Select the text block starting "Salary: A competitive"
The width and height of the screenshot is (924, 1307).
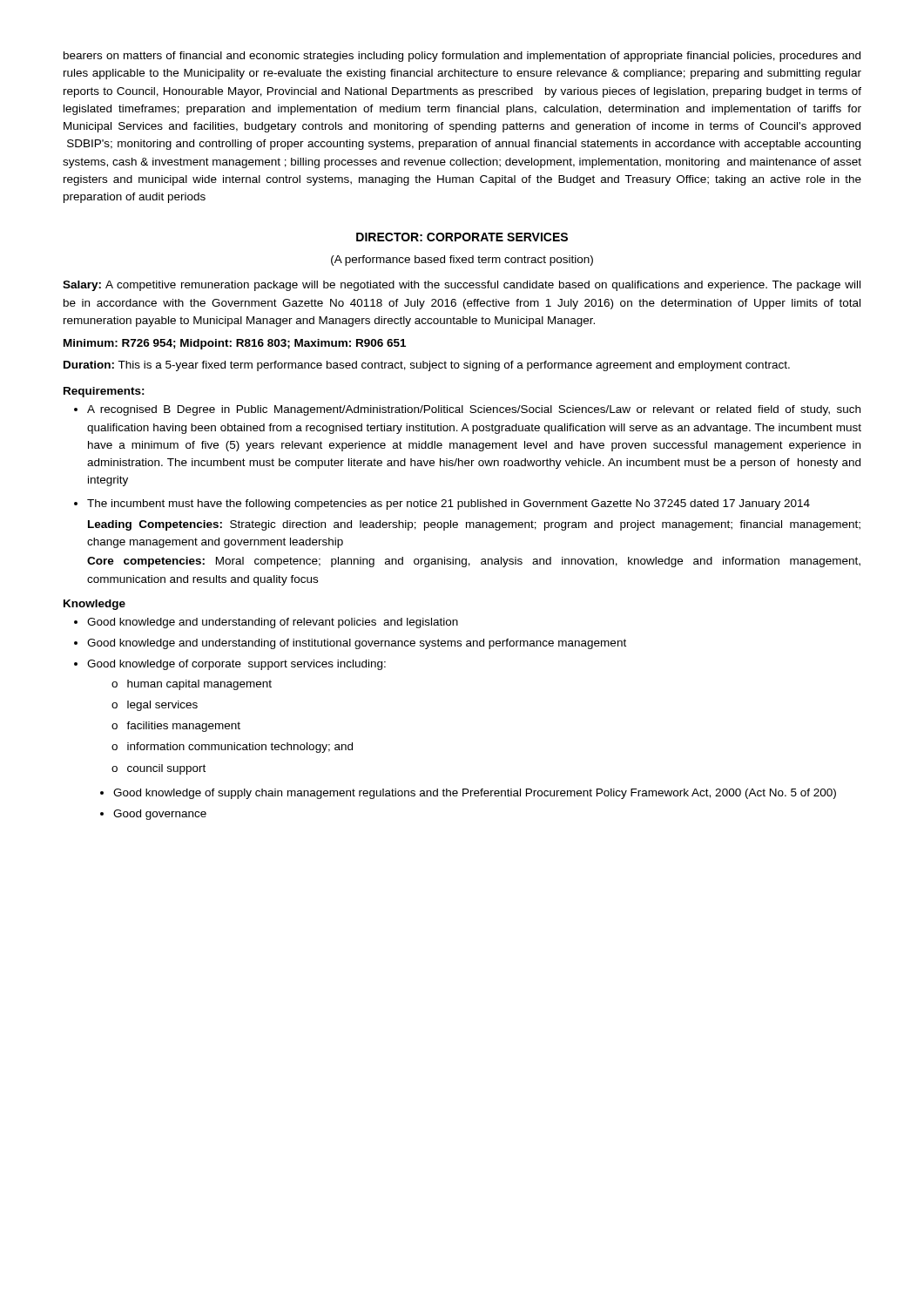462,302
